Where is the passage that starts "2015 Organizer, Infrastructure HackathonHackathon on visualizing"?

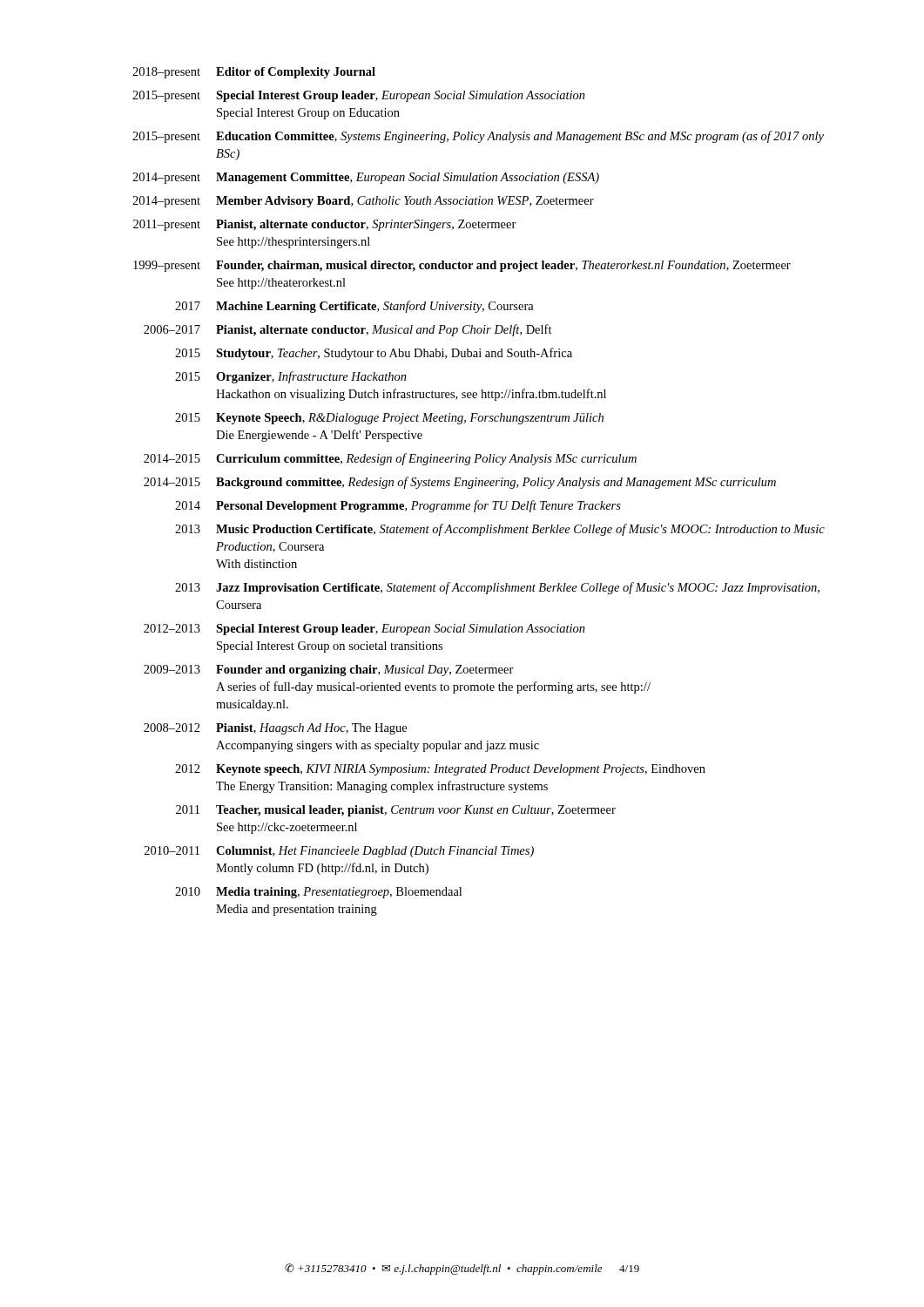point(462,385)
